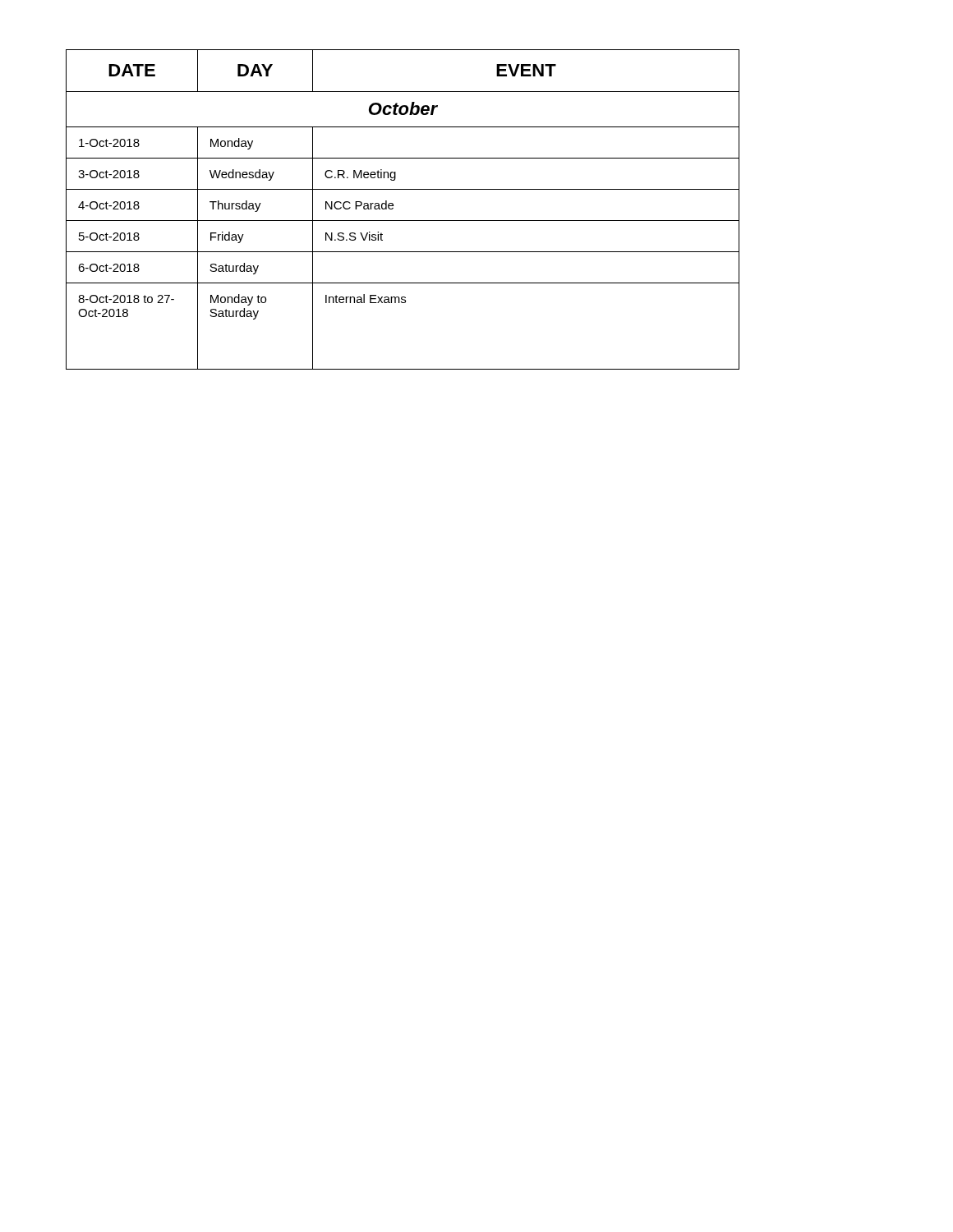Find the table that mentions "Internal Exams"
This screenshot has width=953, height=1232.
(476, 209)
